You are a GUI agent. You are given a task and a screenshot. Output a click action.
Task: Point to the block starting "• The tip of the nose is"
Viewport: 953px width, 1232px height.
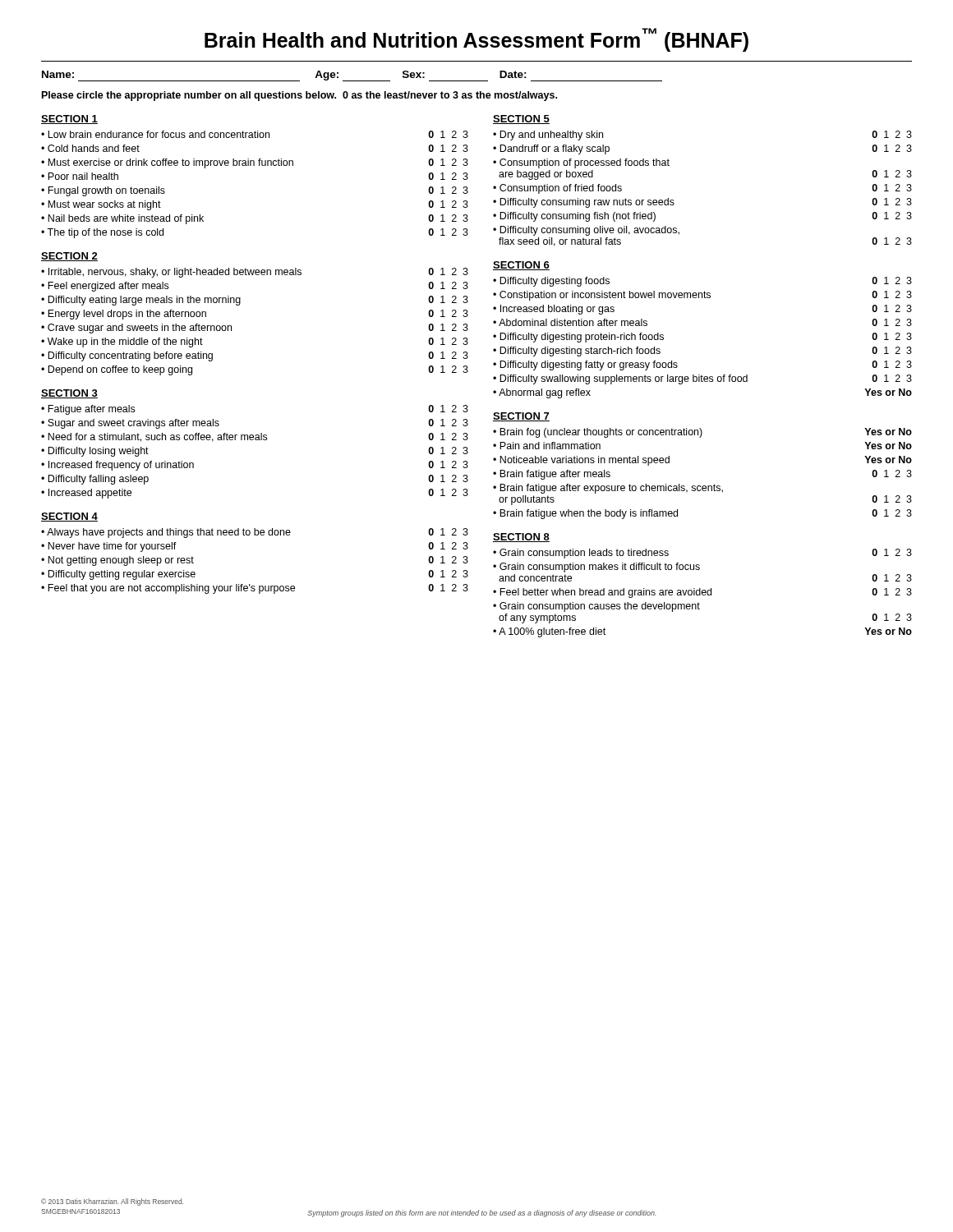click(x=104, y=233)
